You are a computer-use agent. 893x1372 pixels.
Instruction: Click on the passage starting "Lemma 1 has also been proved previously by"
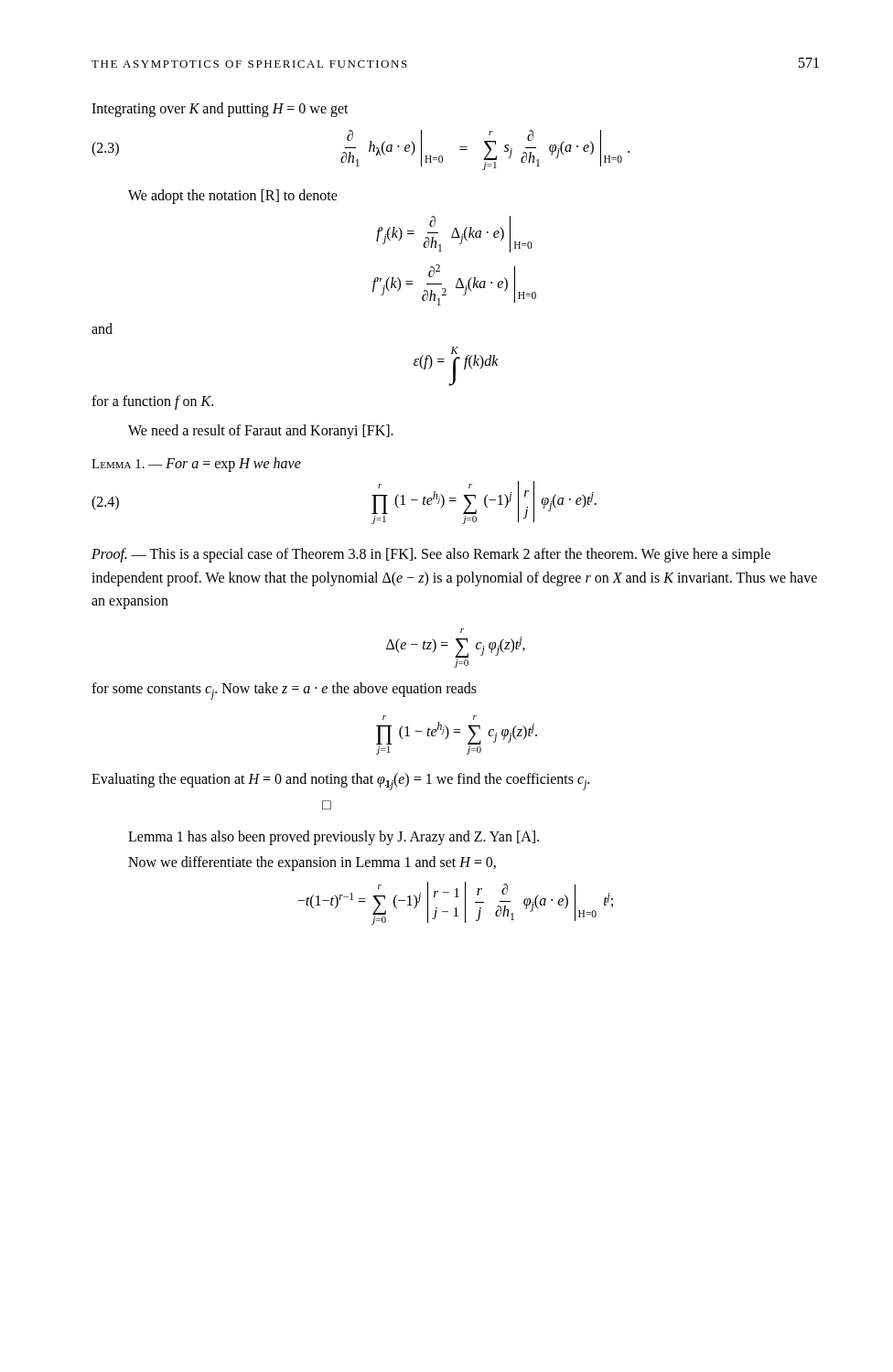(334, 837)
